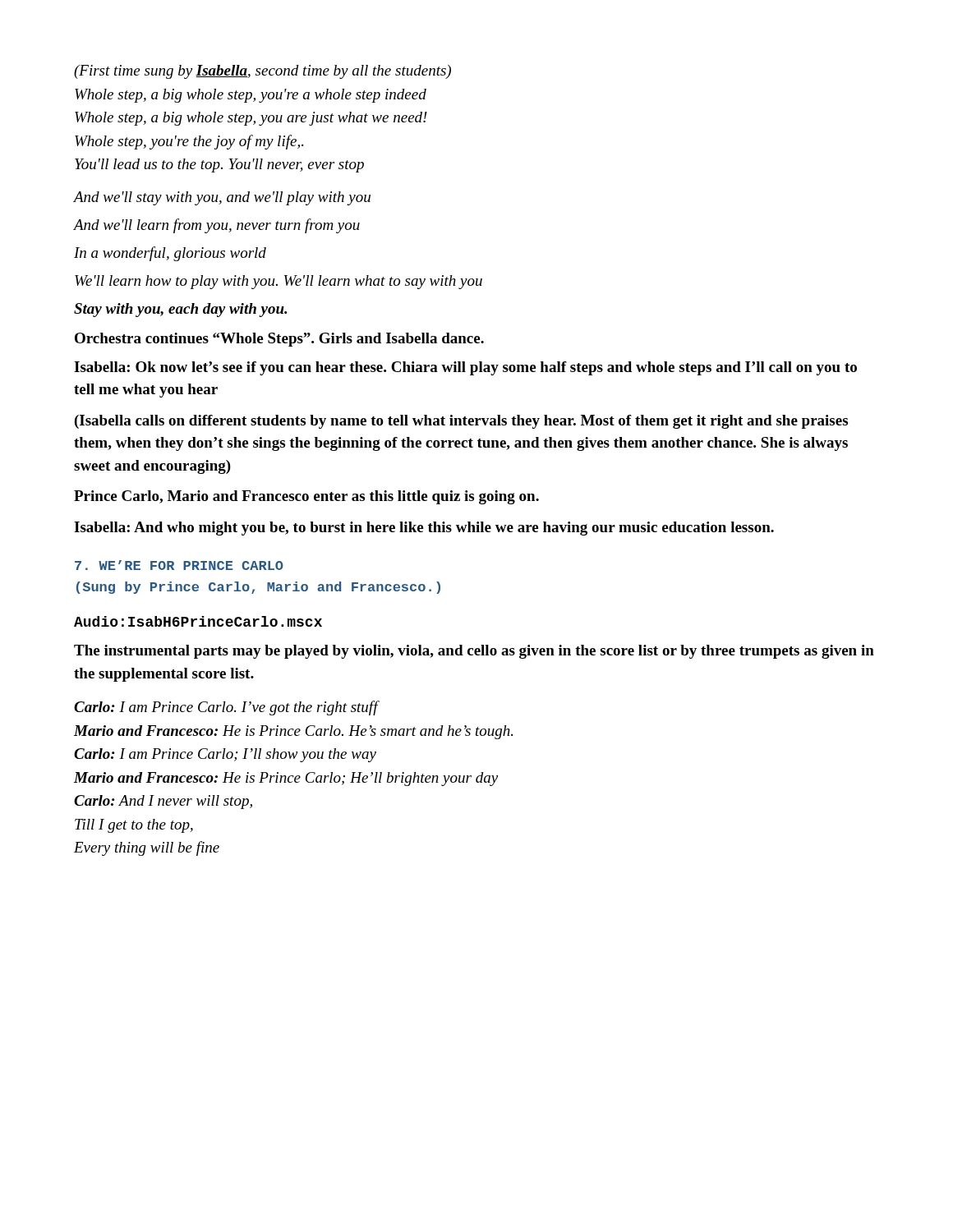Select the text block that reads "We'll learn how to play"
The height and width of the screenshot is (1232, 953).
point(278,280)
